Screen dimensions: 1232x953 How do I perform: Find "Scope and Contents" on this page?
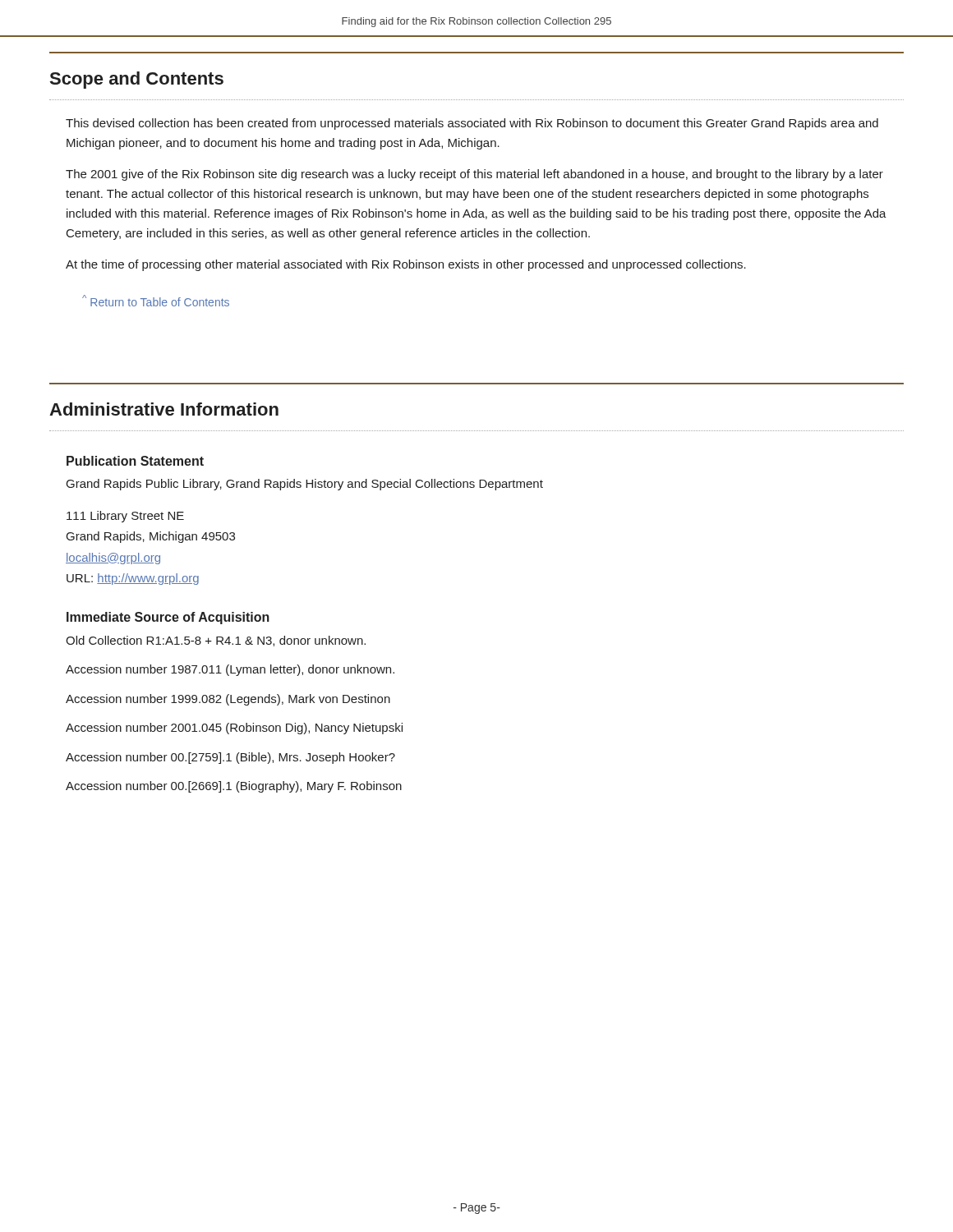coord(137,78)
